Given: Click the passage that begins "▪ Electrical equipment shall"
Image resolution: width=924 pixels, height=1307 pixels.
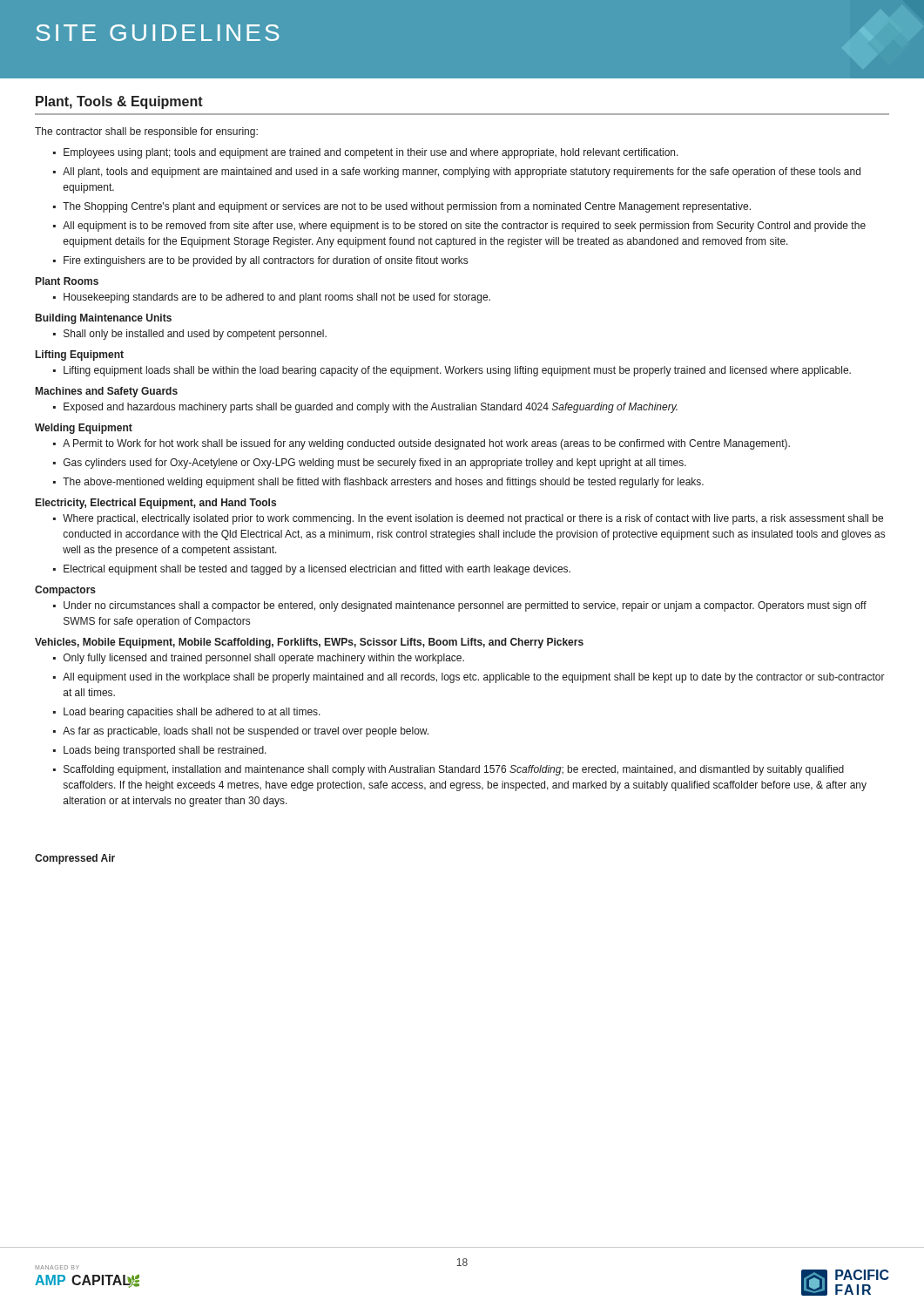Looking at the screenshot, I should pyautogui.click(x=312, y=569).
